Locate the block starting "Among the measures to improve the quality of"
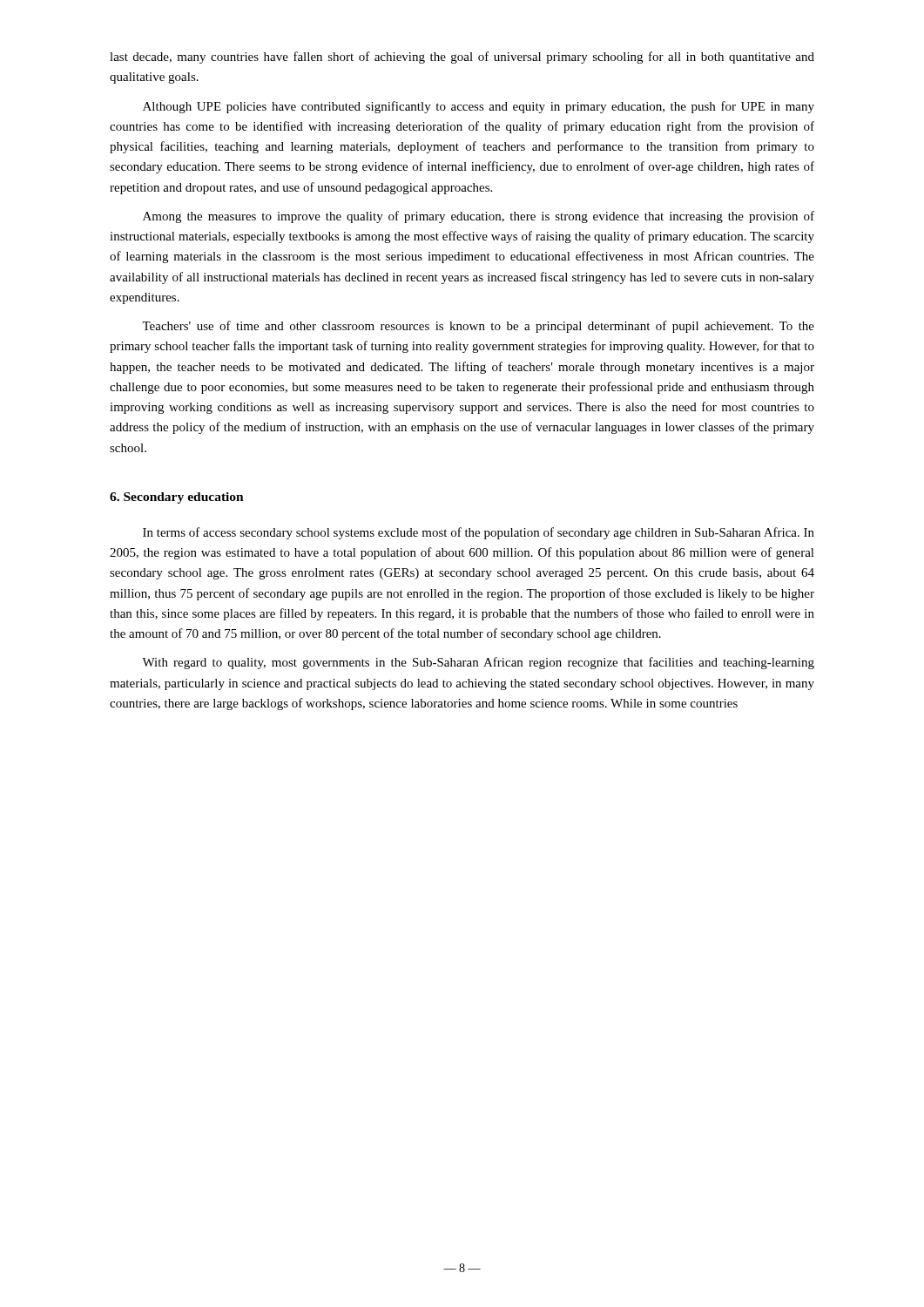Image resolution: width=924 pixels, height=1307 pixels. tap(462, 257)
